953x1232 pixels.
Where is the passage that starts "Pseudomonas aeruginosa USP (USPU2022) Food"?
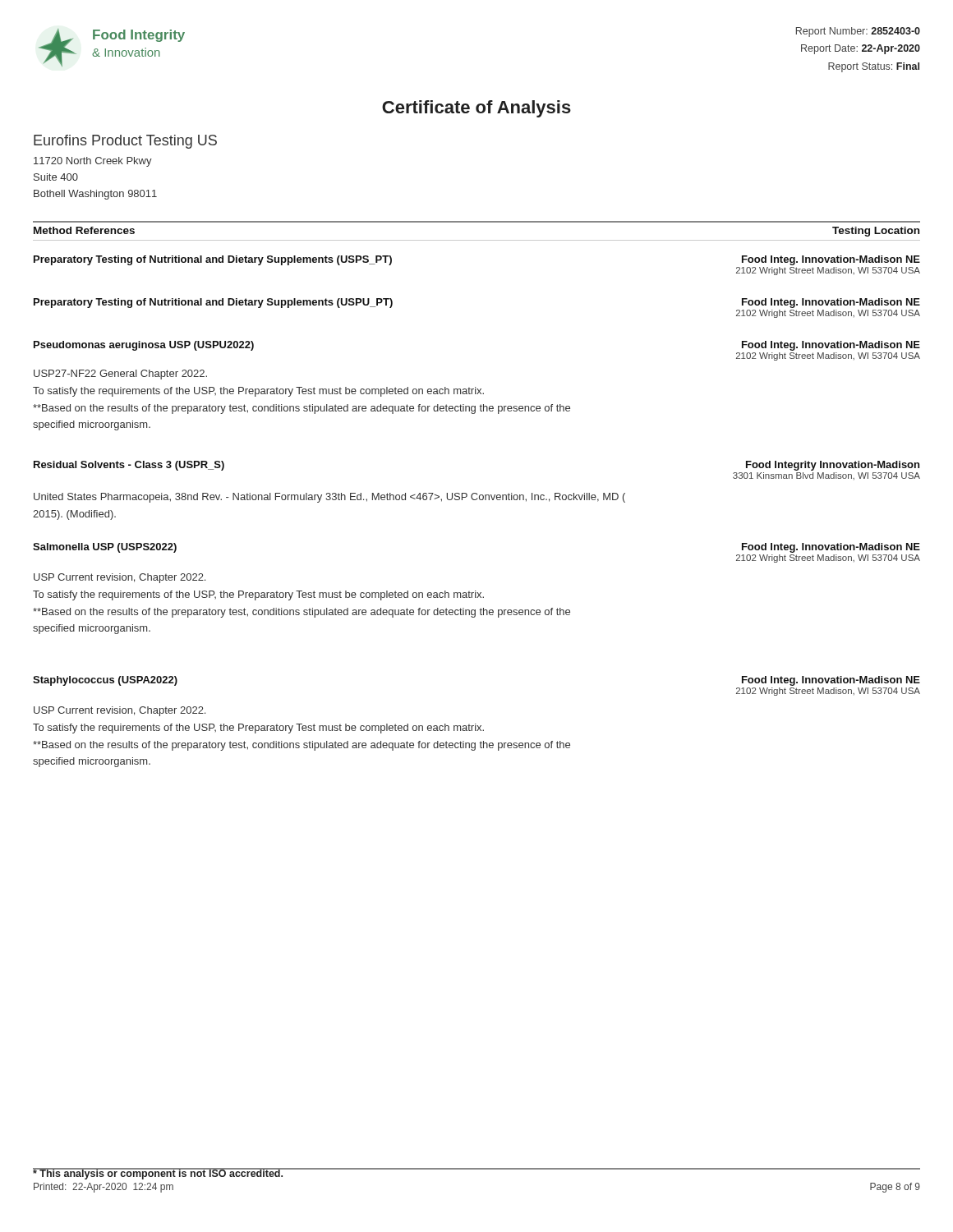click(x=143, y=345)
